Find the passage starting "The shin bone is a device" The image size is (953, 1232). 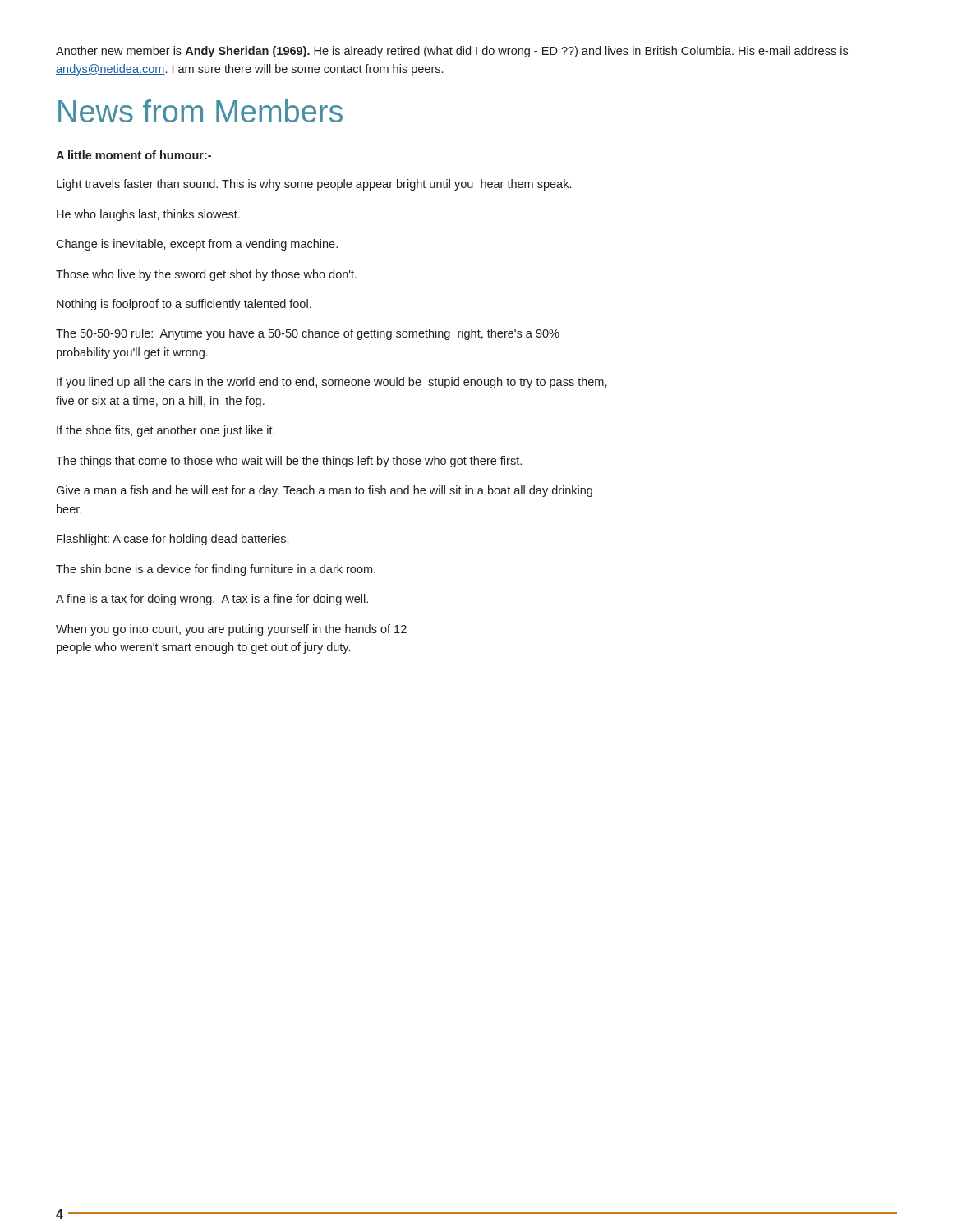coord(216,569)
